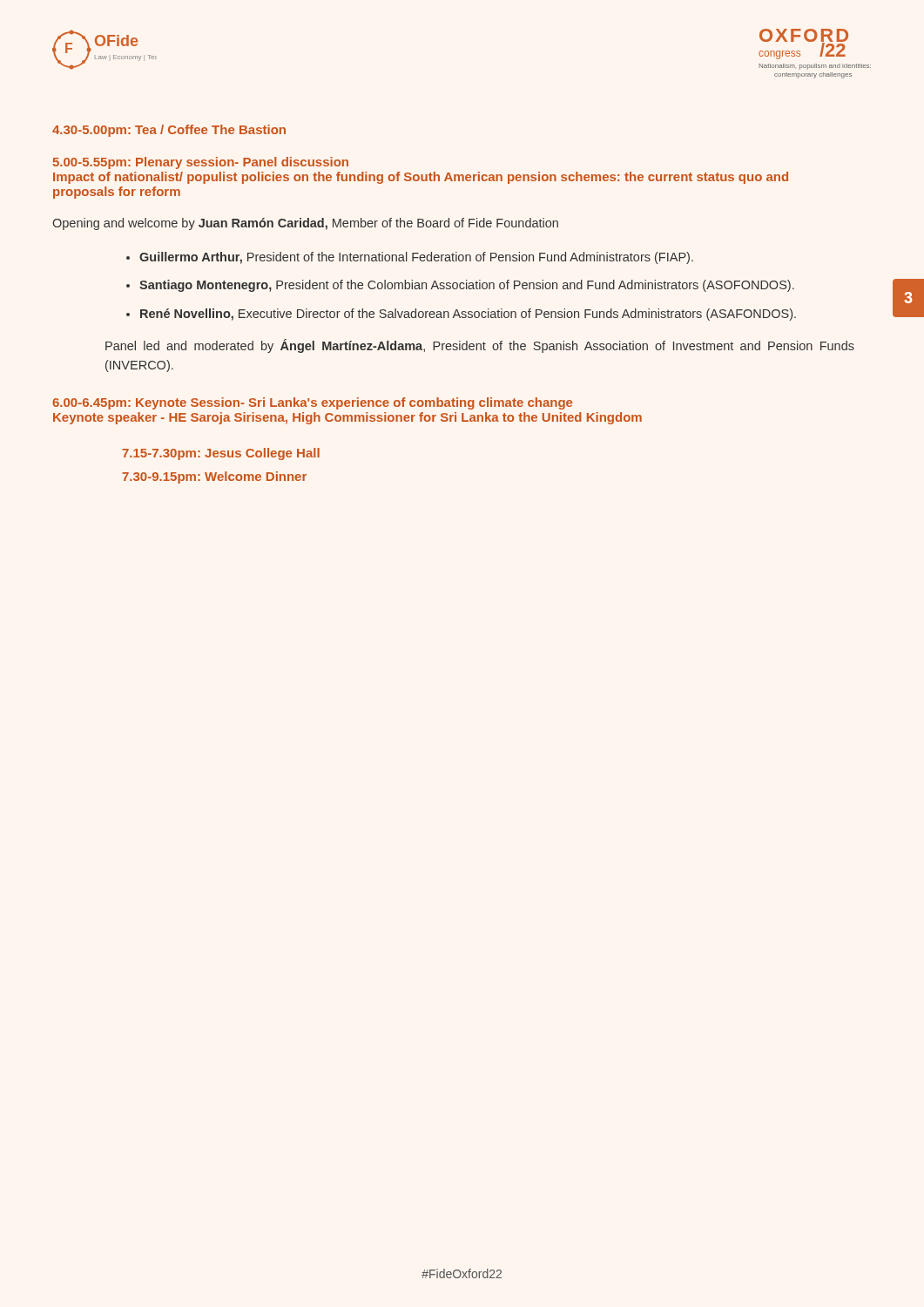Viewport: 924px width, 1307px height.
Task: Find the text starting "5.00-5.55pm: Plenary session- Panel"
Action: pyautogui.click(x=421, y=176)
